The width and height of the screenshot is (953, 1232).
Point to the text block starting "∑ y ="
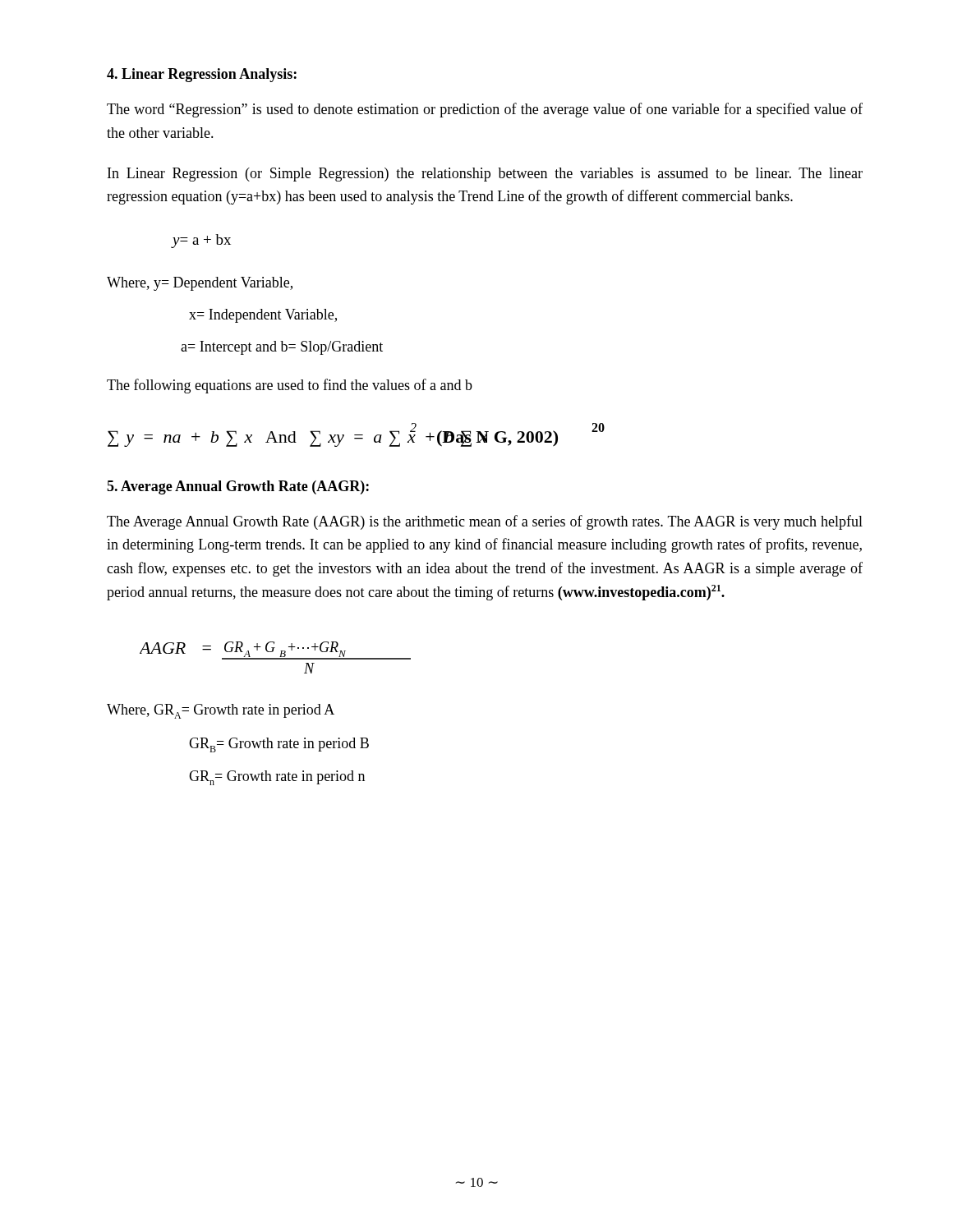tap(370, 434)
